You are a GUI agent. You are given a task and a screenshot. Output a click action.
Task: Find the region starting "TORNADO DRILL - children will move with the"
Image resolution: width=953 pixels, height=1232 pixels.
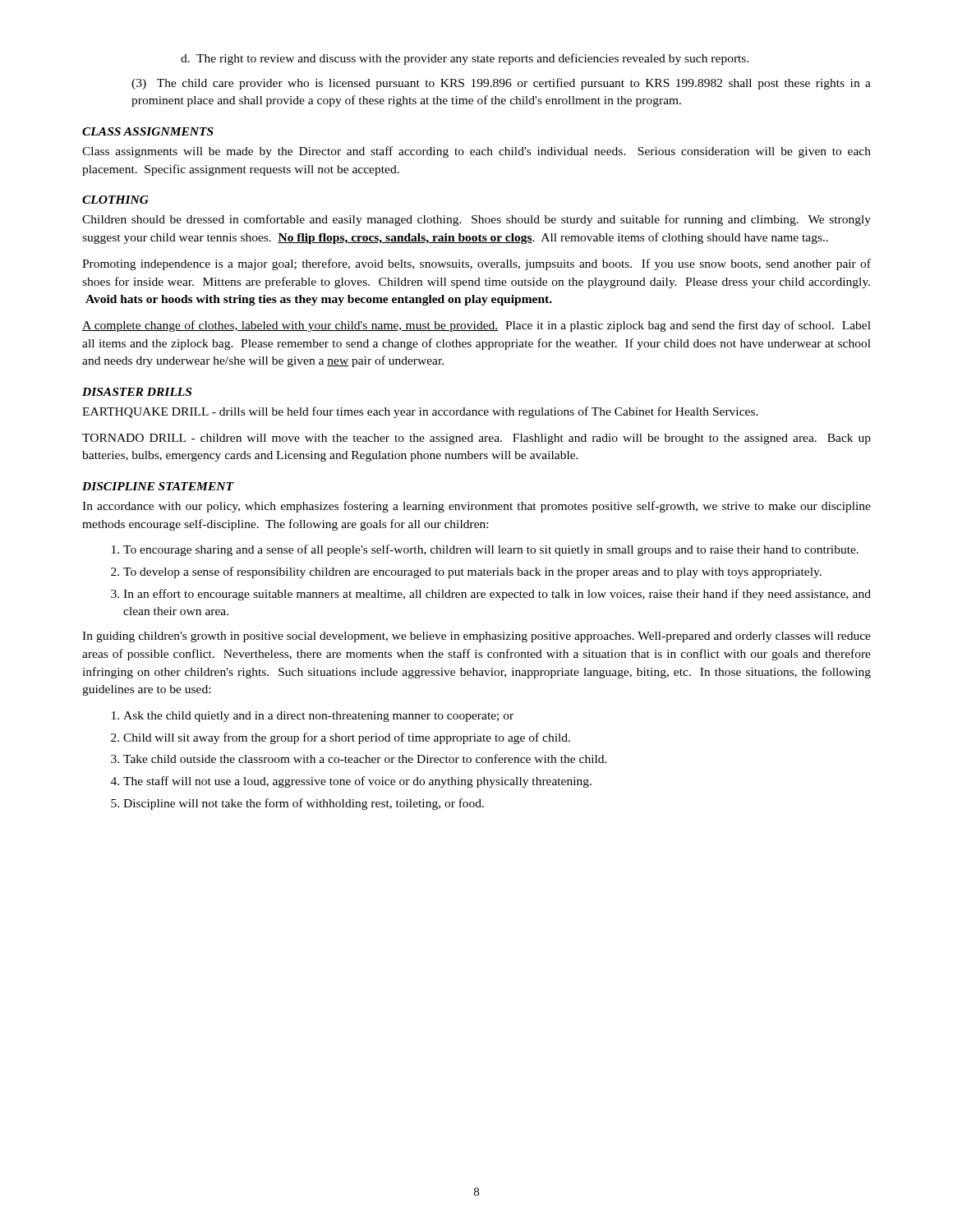476,446
